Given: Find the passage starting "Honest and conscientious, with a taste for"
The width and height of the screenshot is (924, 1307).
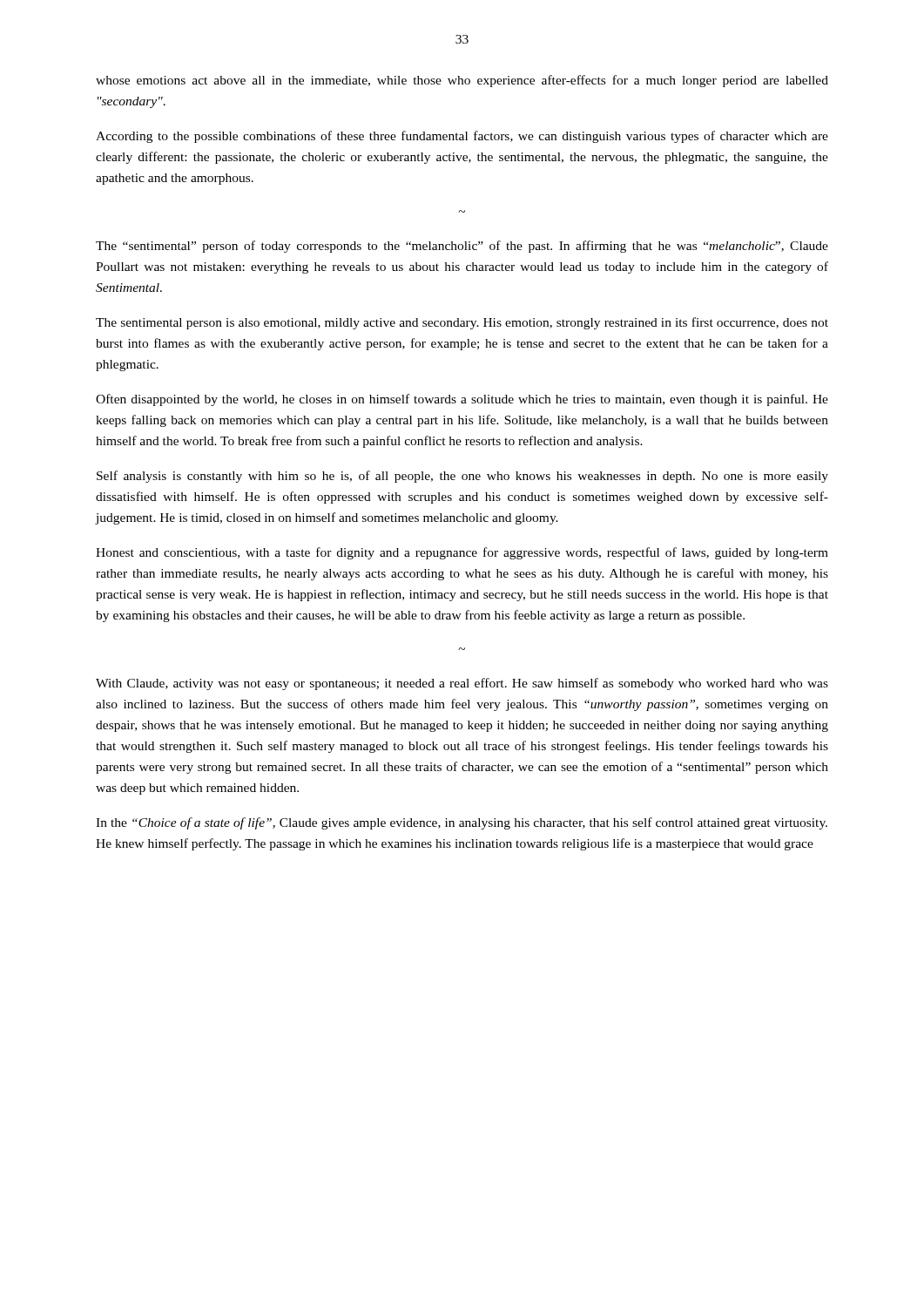Looking at the screenshot, I should pos(462,584).
